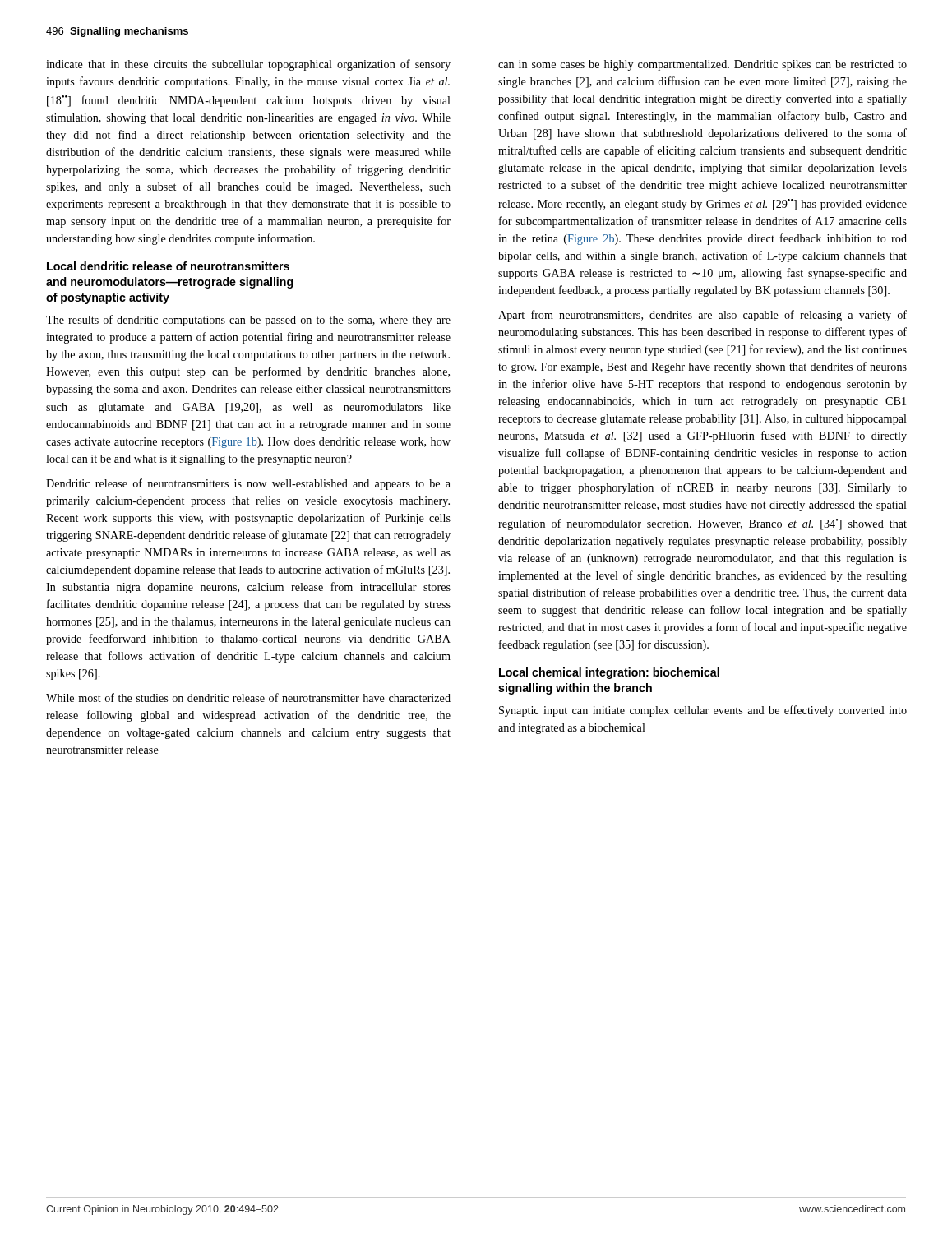Select the block starting "While most of the"
Image resolution: width=952 pixels, height=1233 pixels.
(x=248, y=724)
